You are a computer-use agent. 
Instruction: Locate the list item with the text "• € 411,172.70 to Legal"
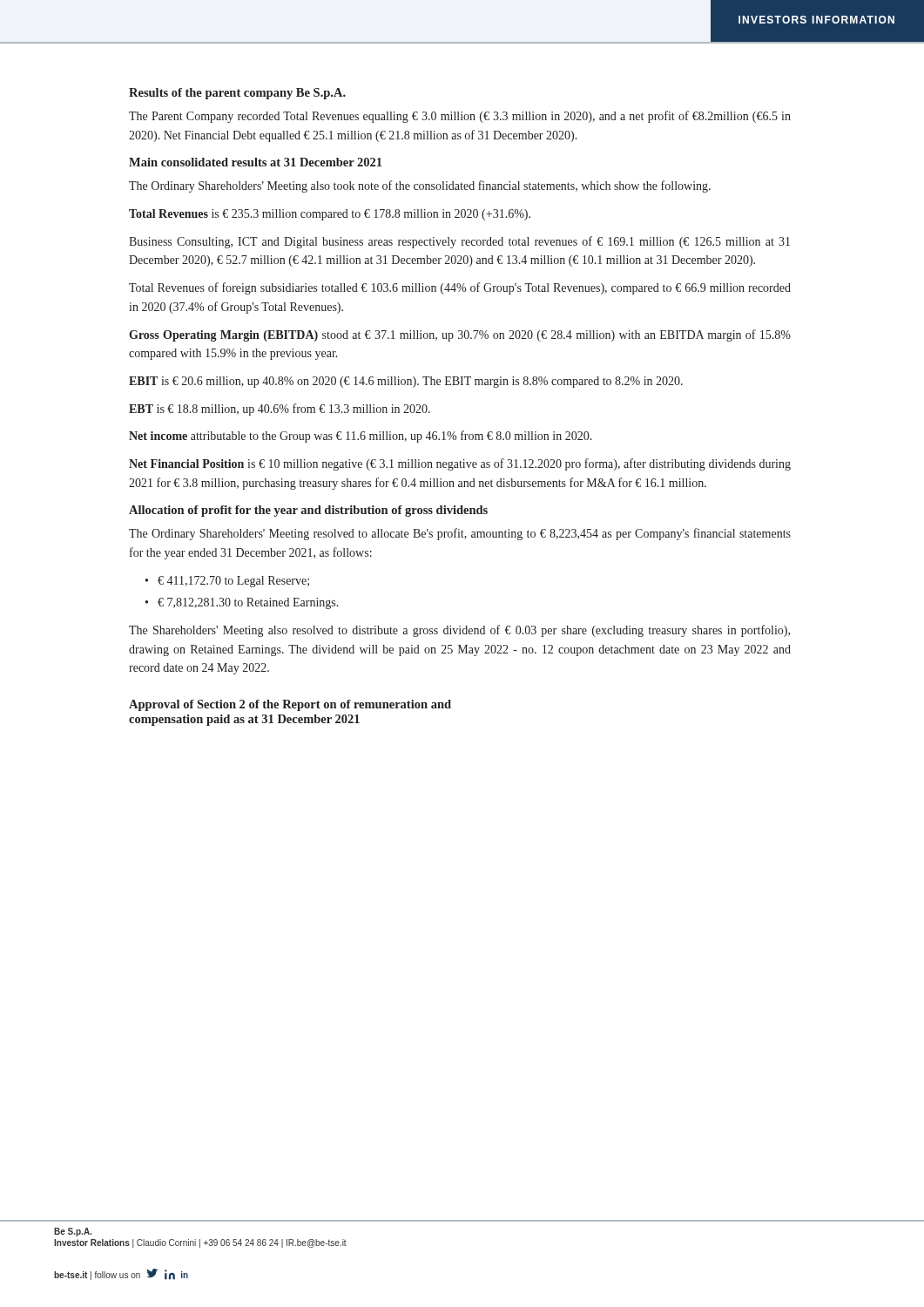pos(227,581)
